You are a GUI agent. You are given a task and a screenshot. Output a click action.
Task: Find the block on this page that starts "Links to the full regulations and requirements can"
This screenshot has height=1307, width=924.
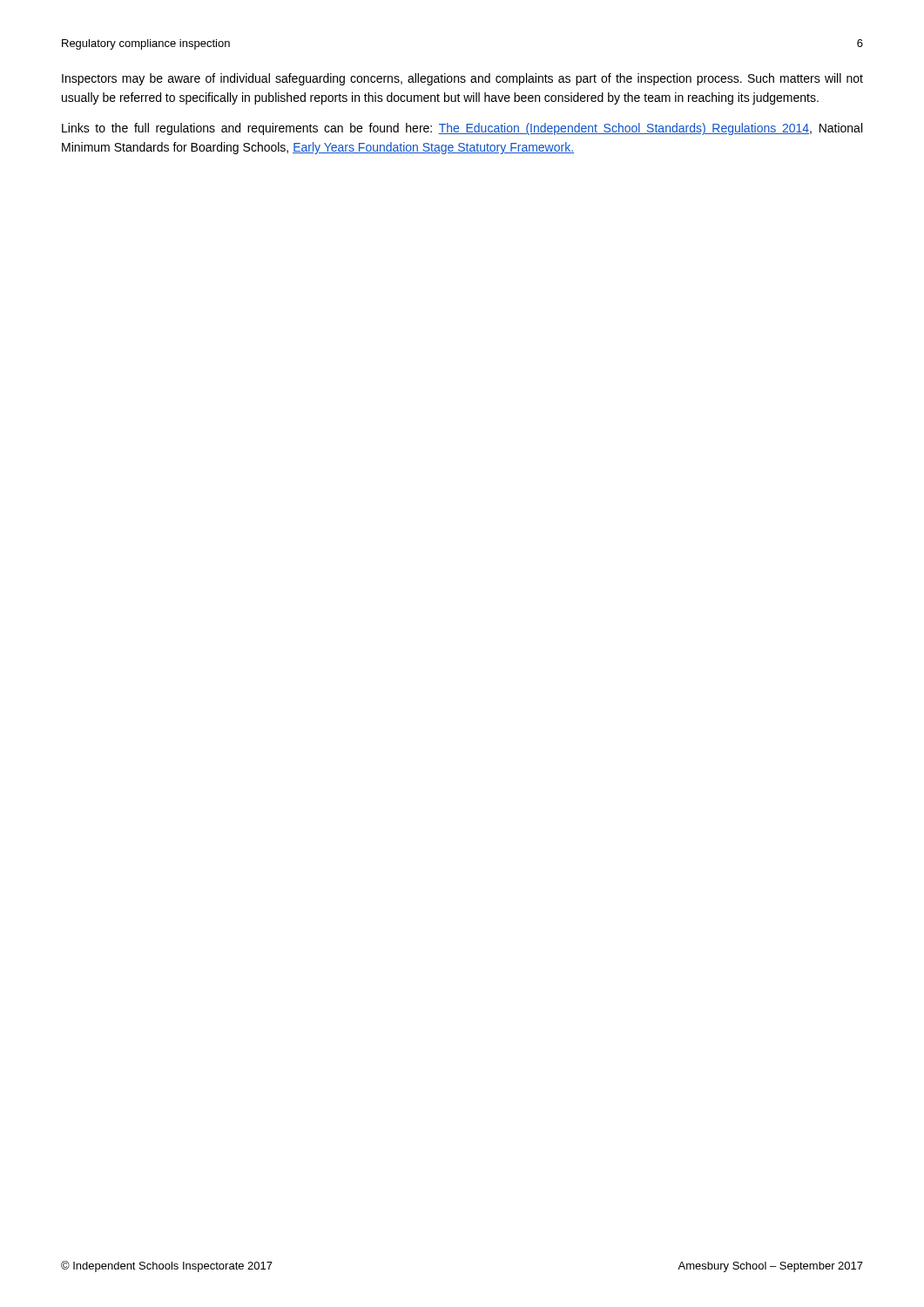tap(462, 139)
